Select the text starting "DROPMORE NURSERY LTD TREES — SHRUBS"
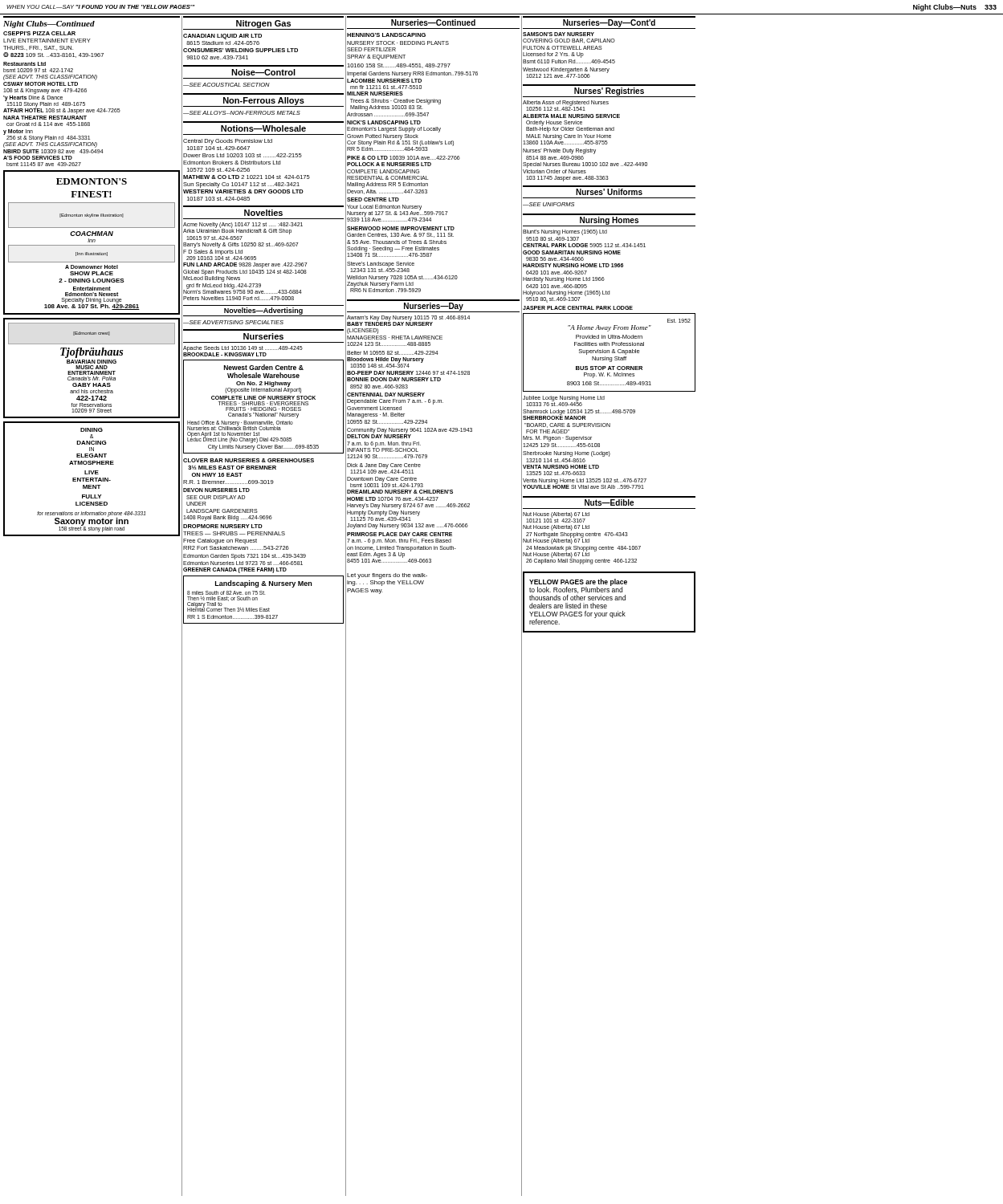1003x1204 pixels. pyautogui.click(x=236, y=537)
